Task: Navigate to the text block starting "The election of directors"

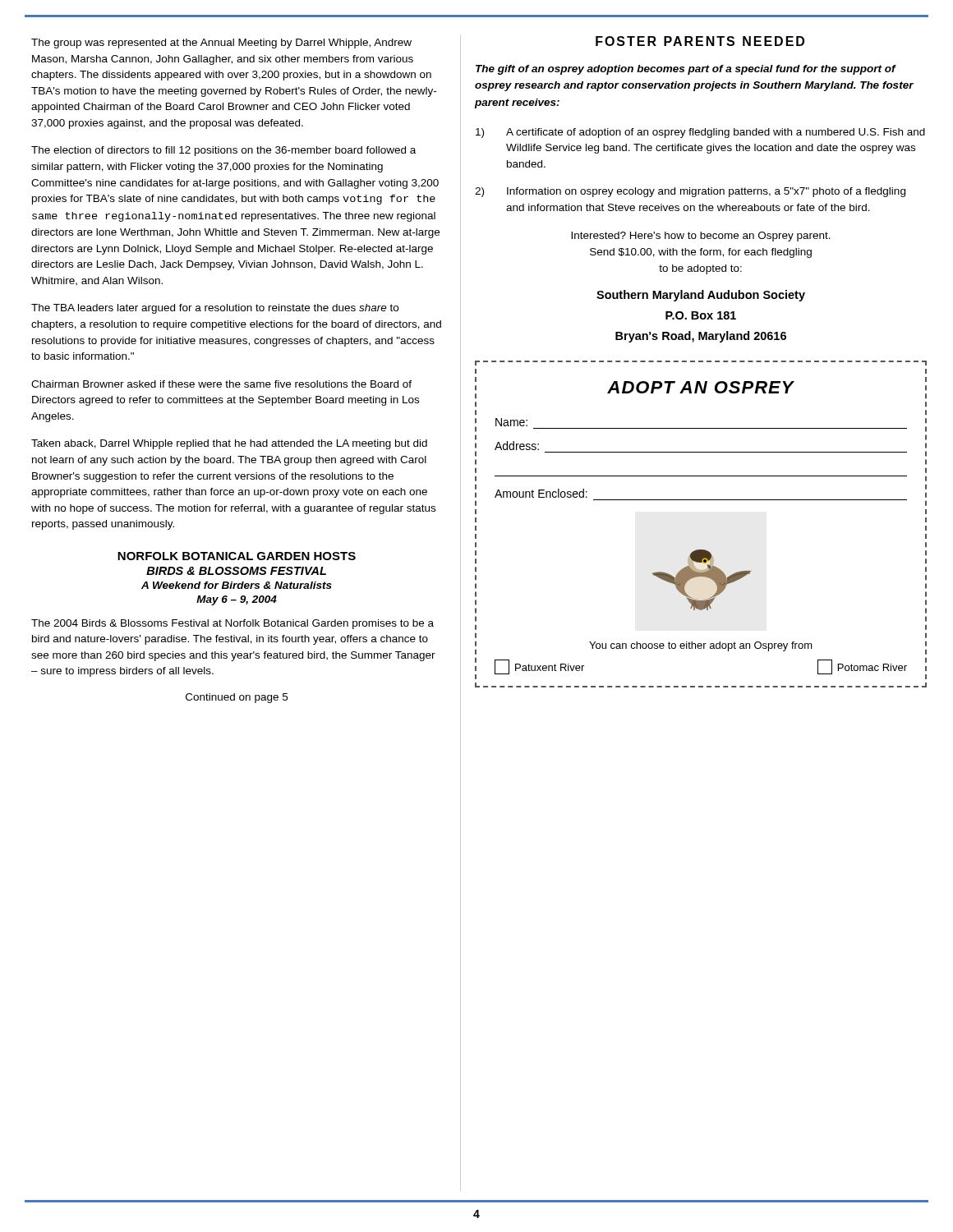Action: click(236, 215)
